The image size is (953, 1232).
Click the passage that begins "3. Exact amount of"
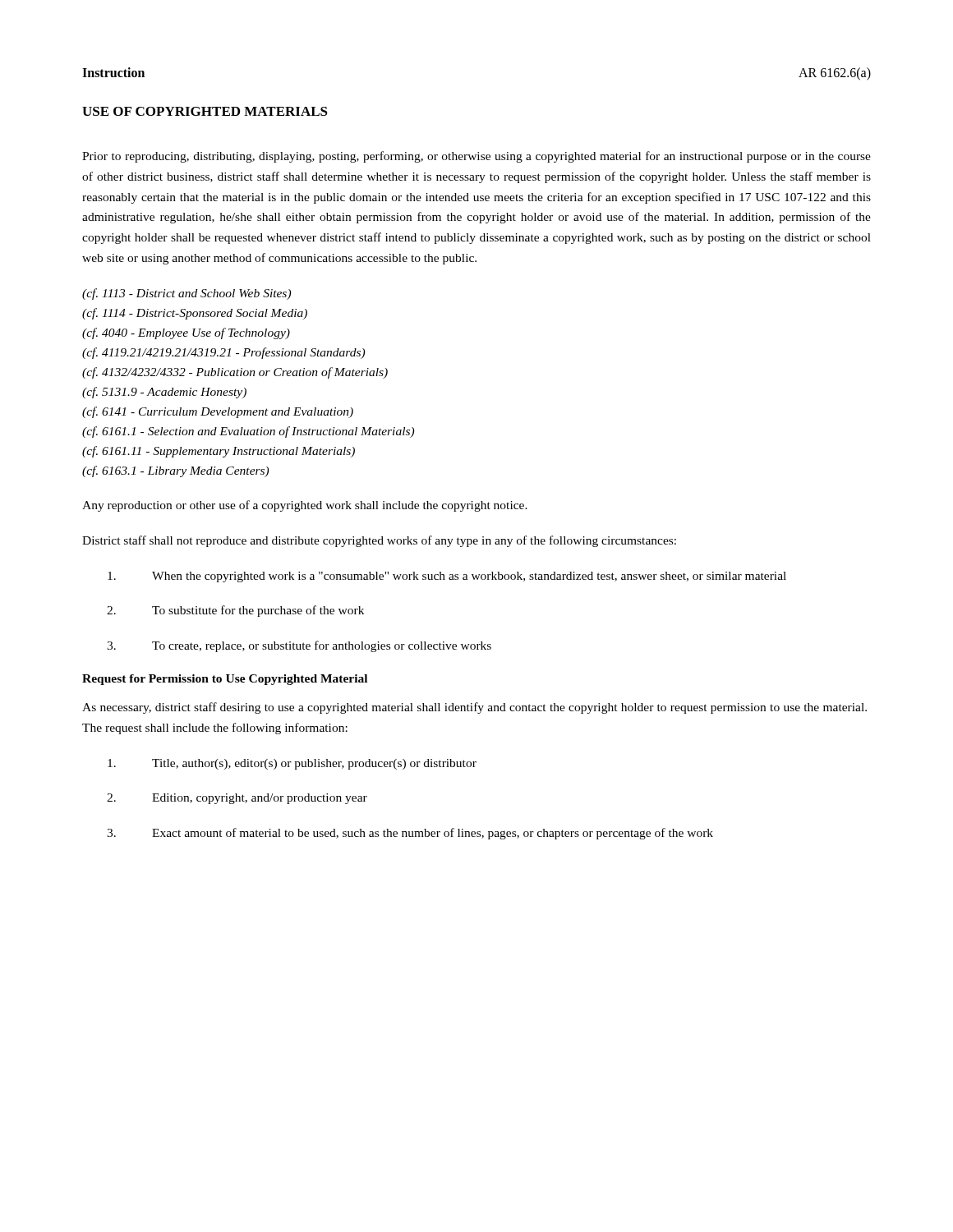[x=476, y=833]
